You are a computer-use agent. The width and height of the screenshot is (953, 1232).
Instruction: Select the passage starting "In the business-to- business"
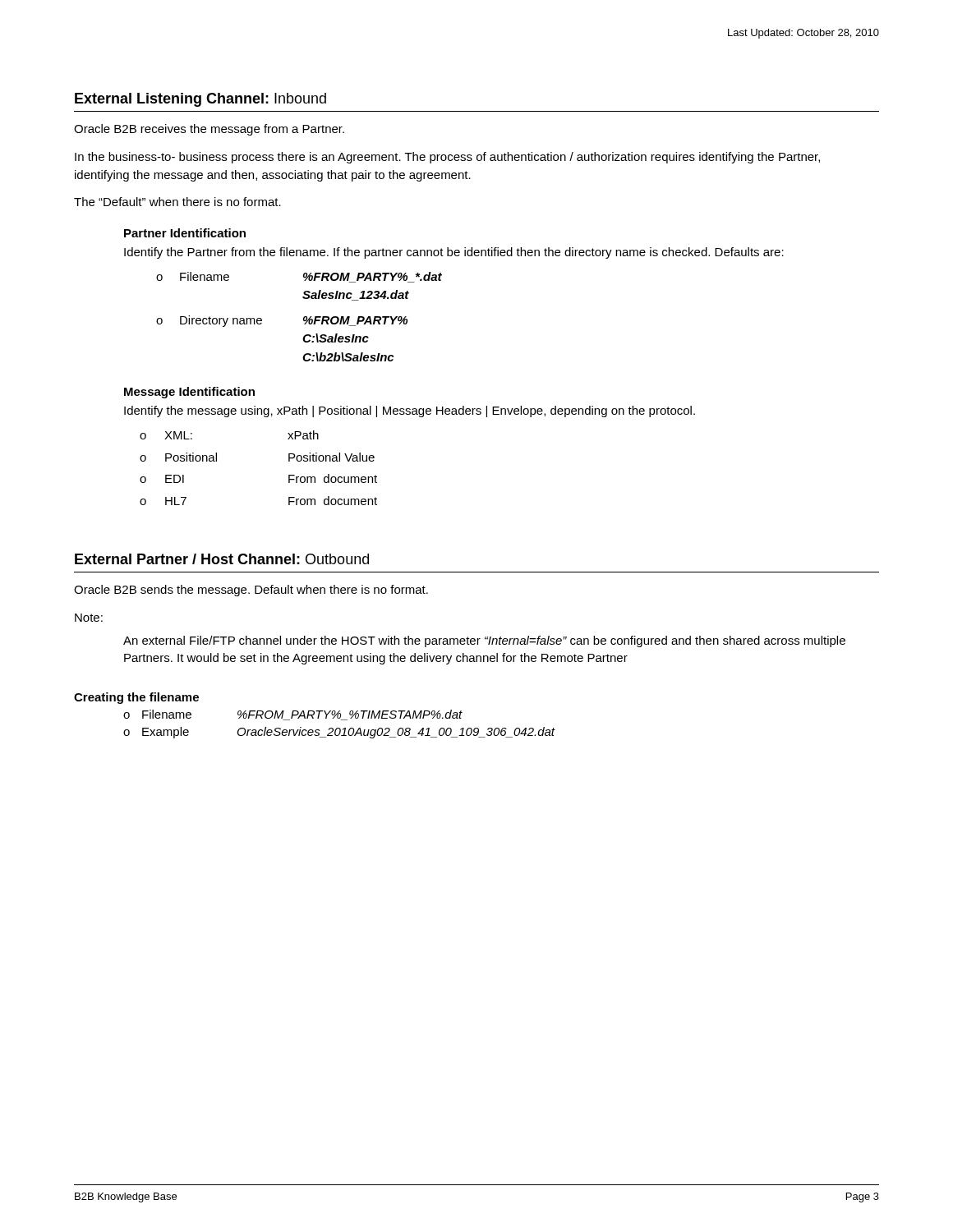point(448,165)
